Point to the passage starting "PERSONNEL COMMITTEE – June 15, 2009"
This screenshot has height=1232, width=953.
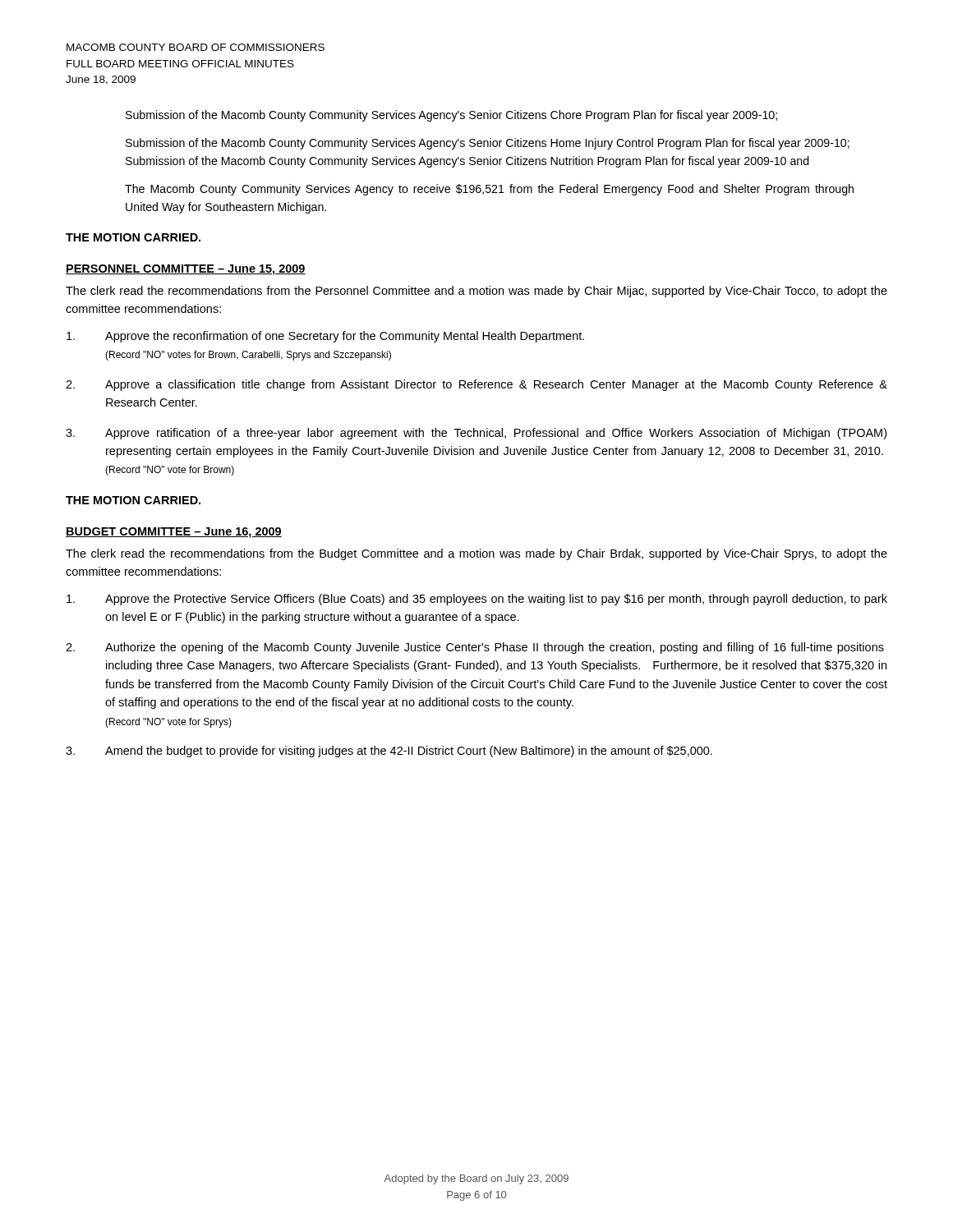click(x=185, y=268)
